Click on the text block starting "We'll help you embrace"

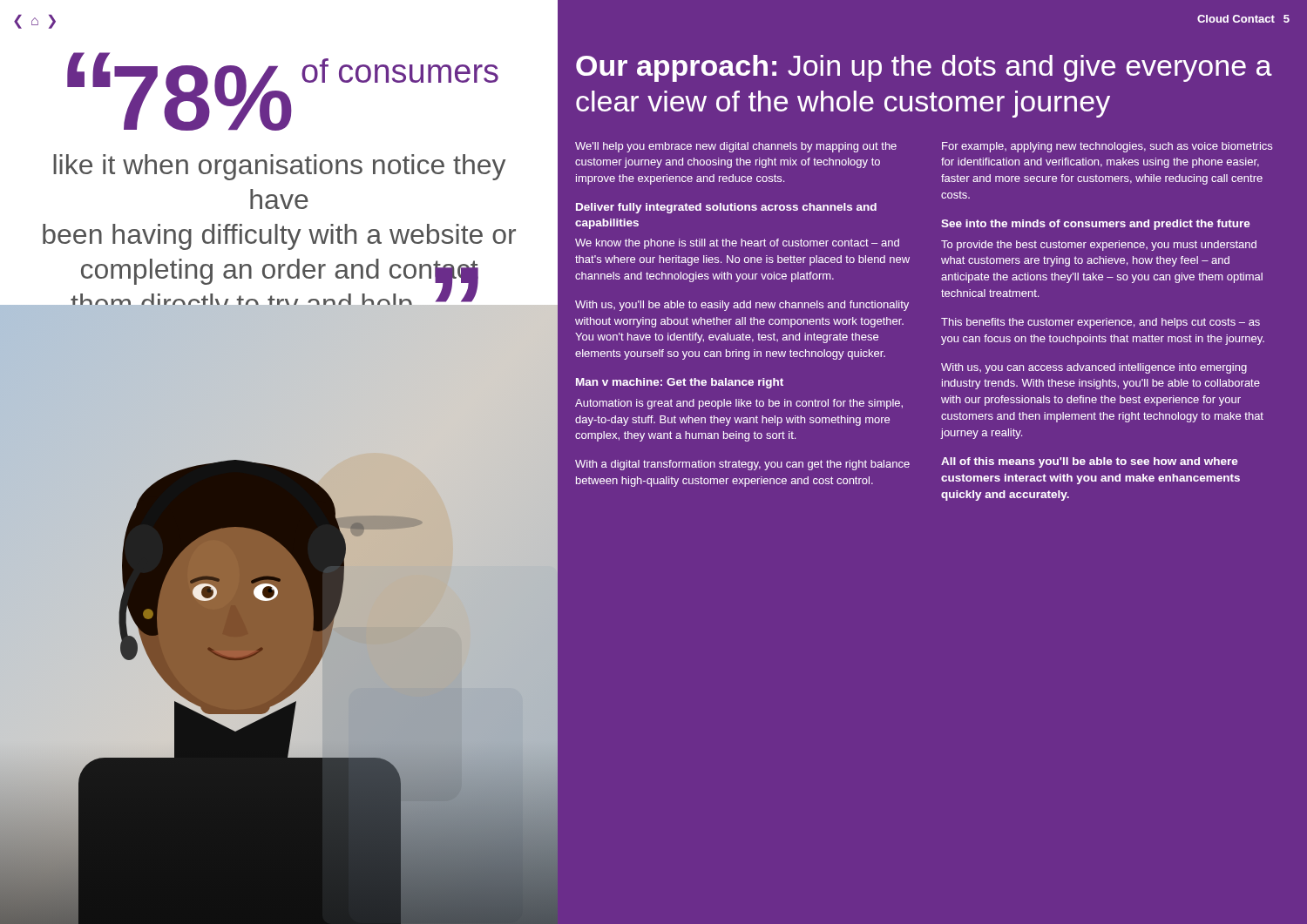coord(736,162)
